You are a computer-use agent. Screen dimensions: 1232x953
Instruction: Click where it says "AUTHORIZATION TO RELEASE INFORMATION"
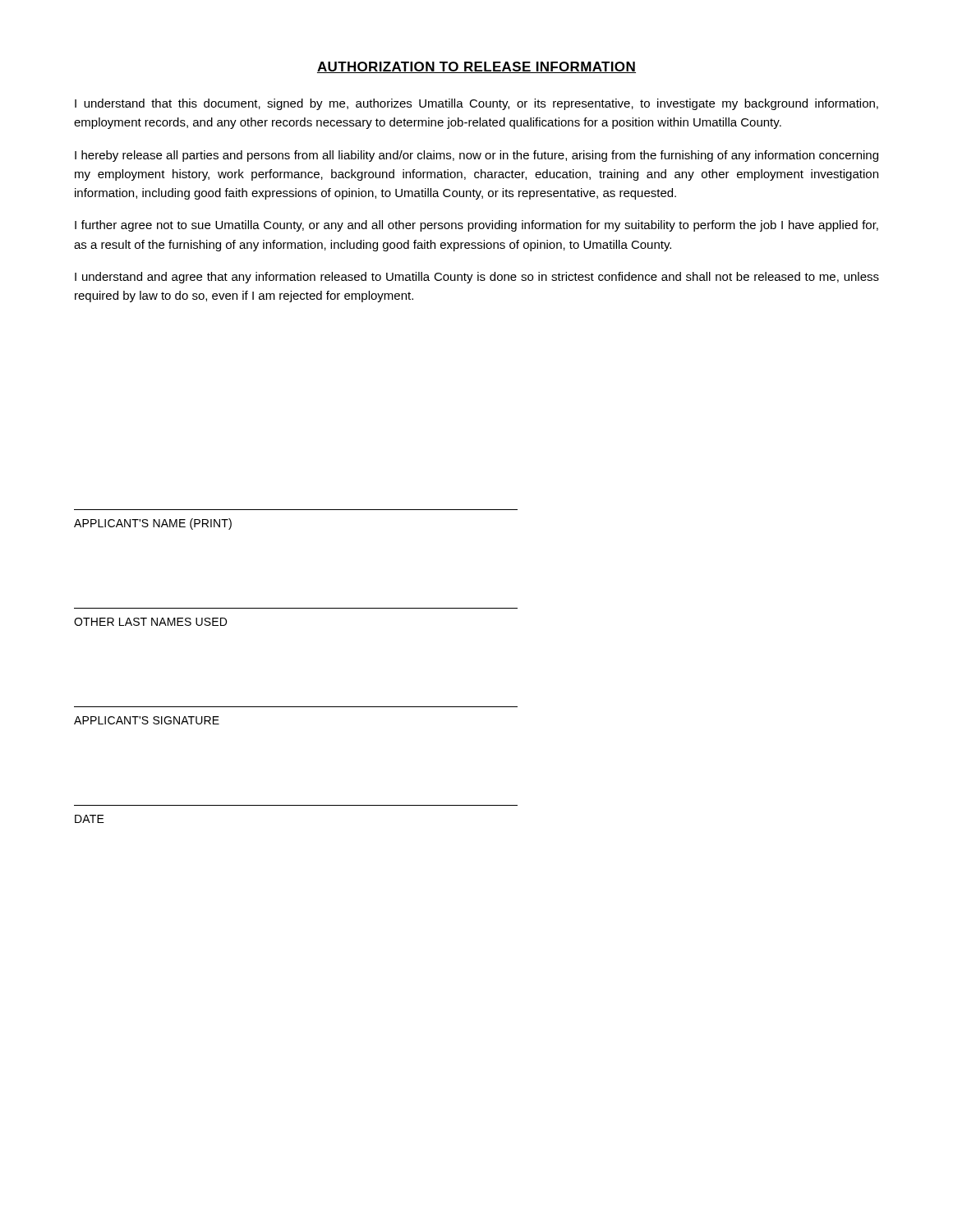point(476,67)
